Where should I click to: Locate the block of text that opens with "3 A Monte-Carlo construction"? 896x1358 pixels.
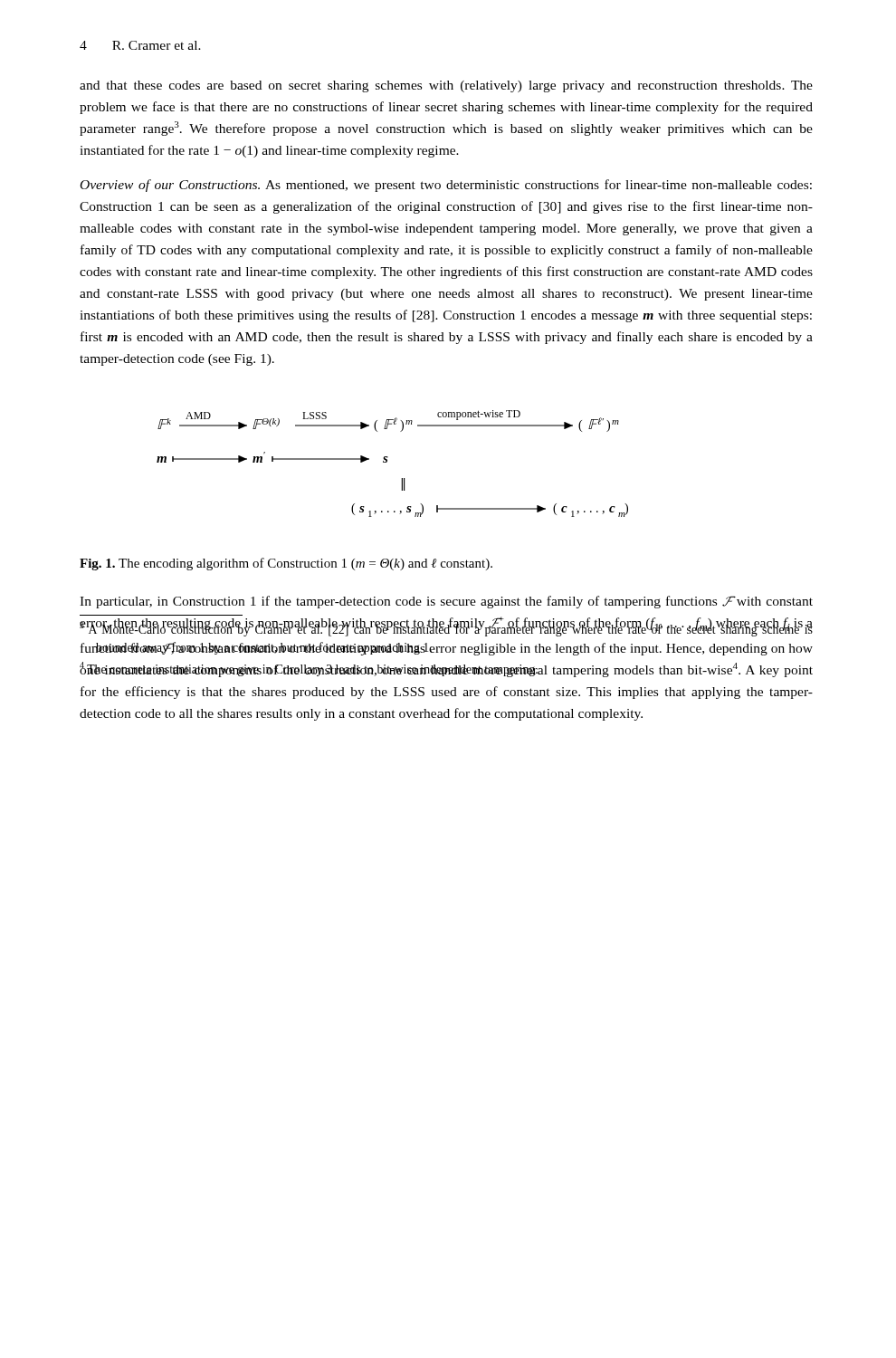446,638
